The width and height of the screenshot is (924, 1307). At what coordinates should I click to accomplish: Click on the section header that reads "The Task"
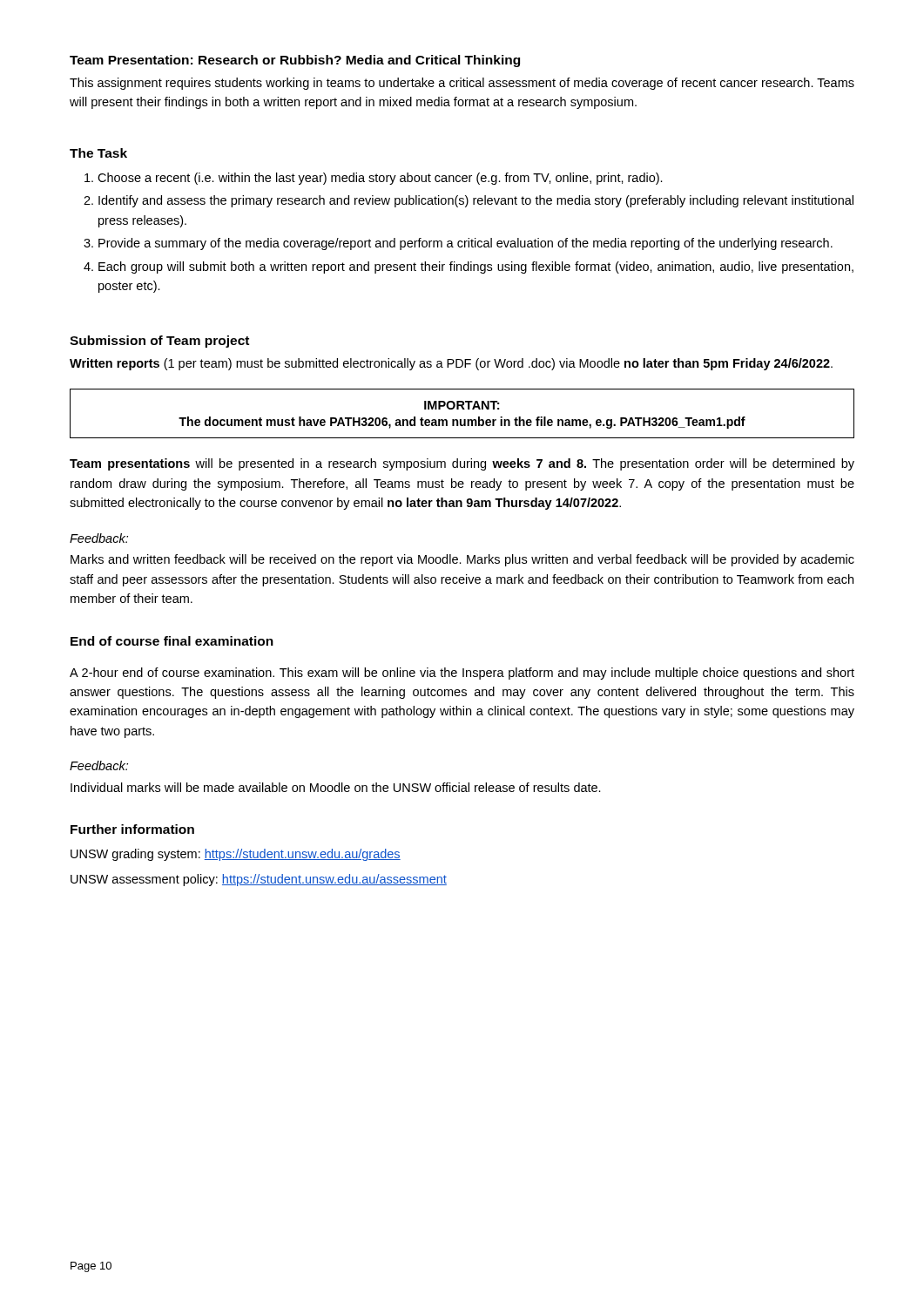98,153
